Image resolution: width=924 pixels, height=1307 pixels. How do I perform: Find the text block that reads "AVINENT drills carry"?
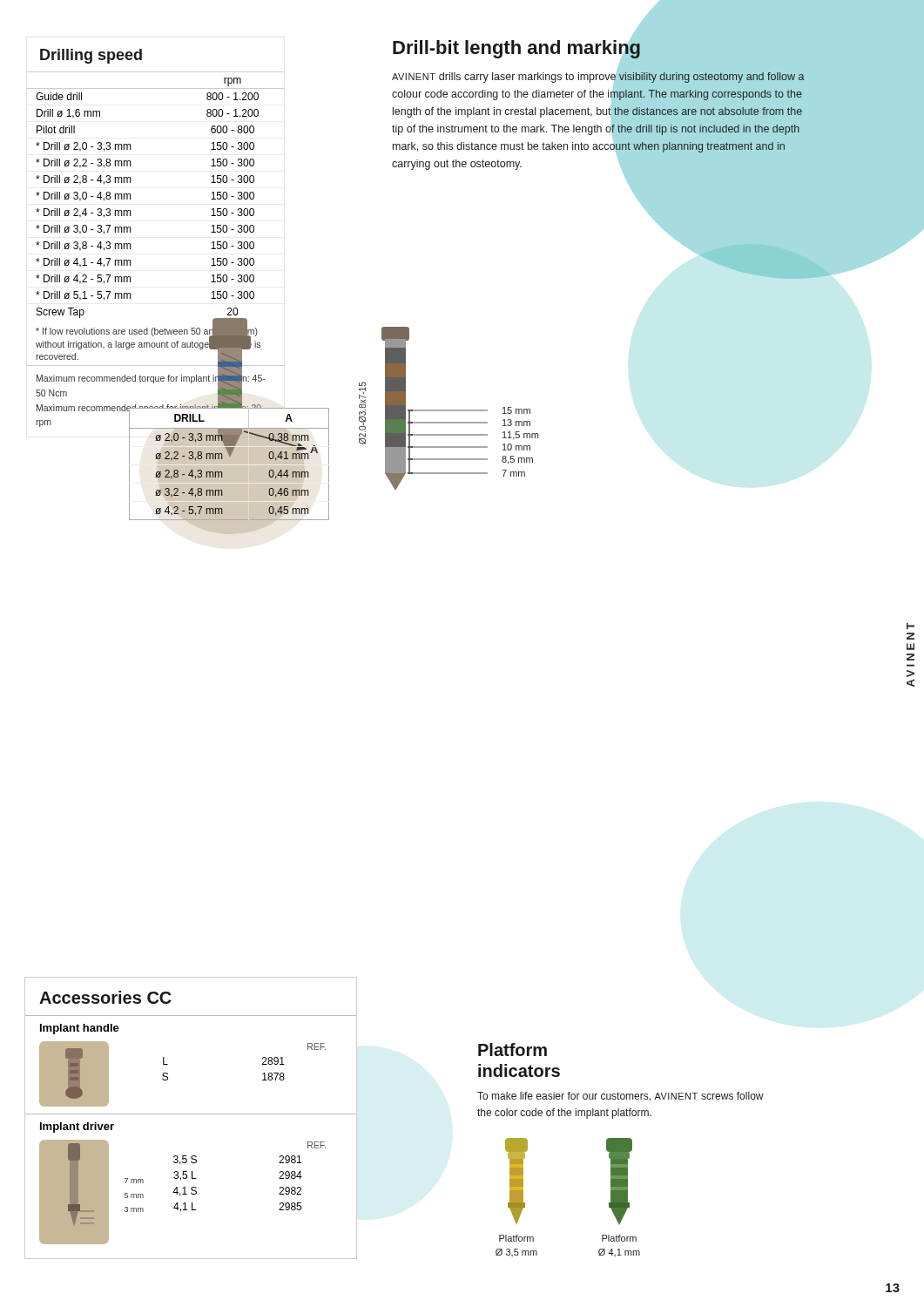click(598, 120)
